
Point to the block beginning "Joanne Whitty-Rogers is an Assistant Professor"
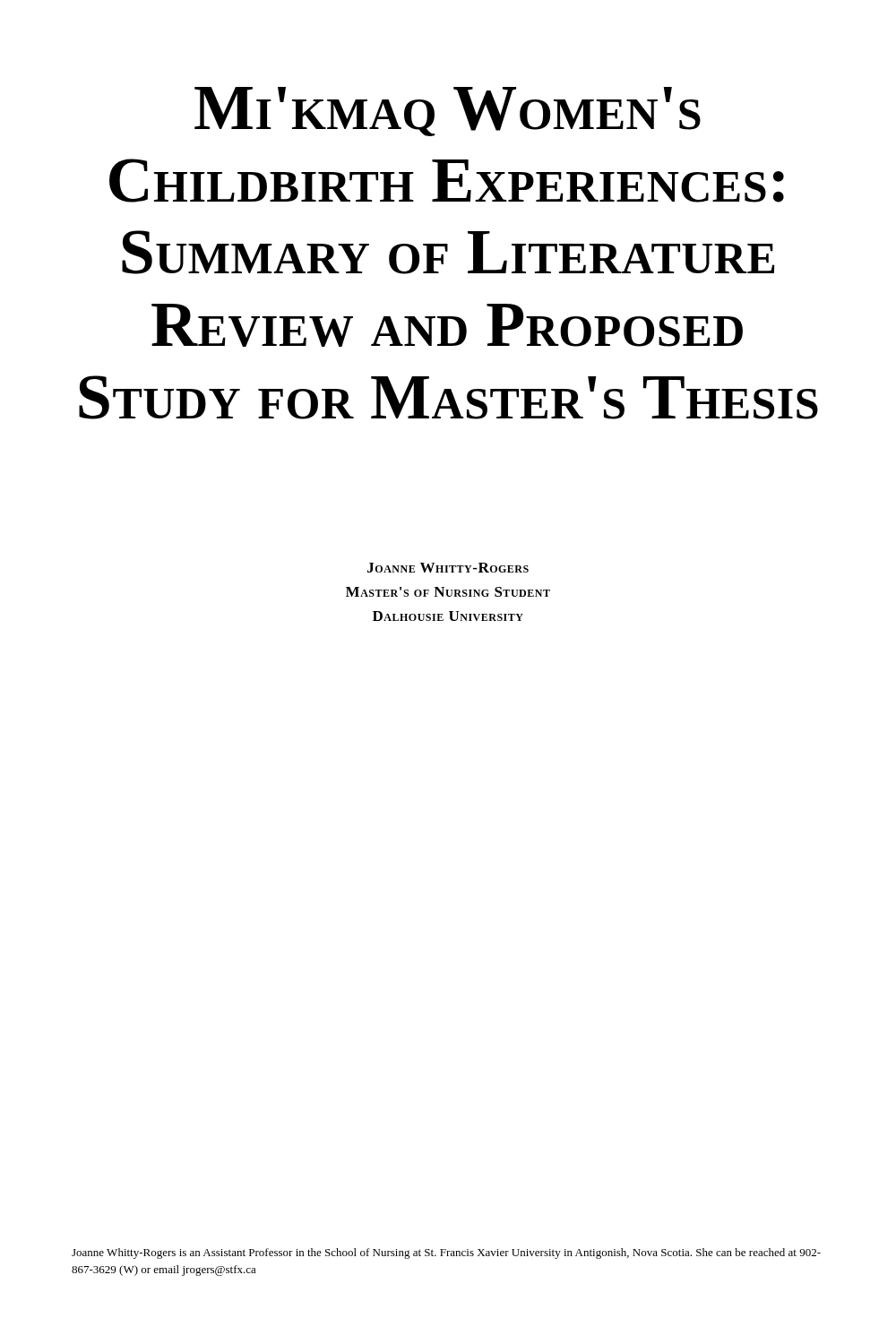point(448,1262)
